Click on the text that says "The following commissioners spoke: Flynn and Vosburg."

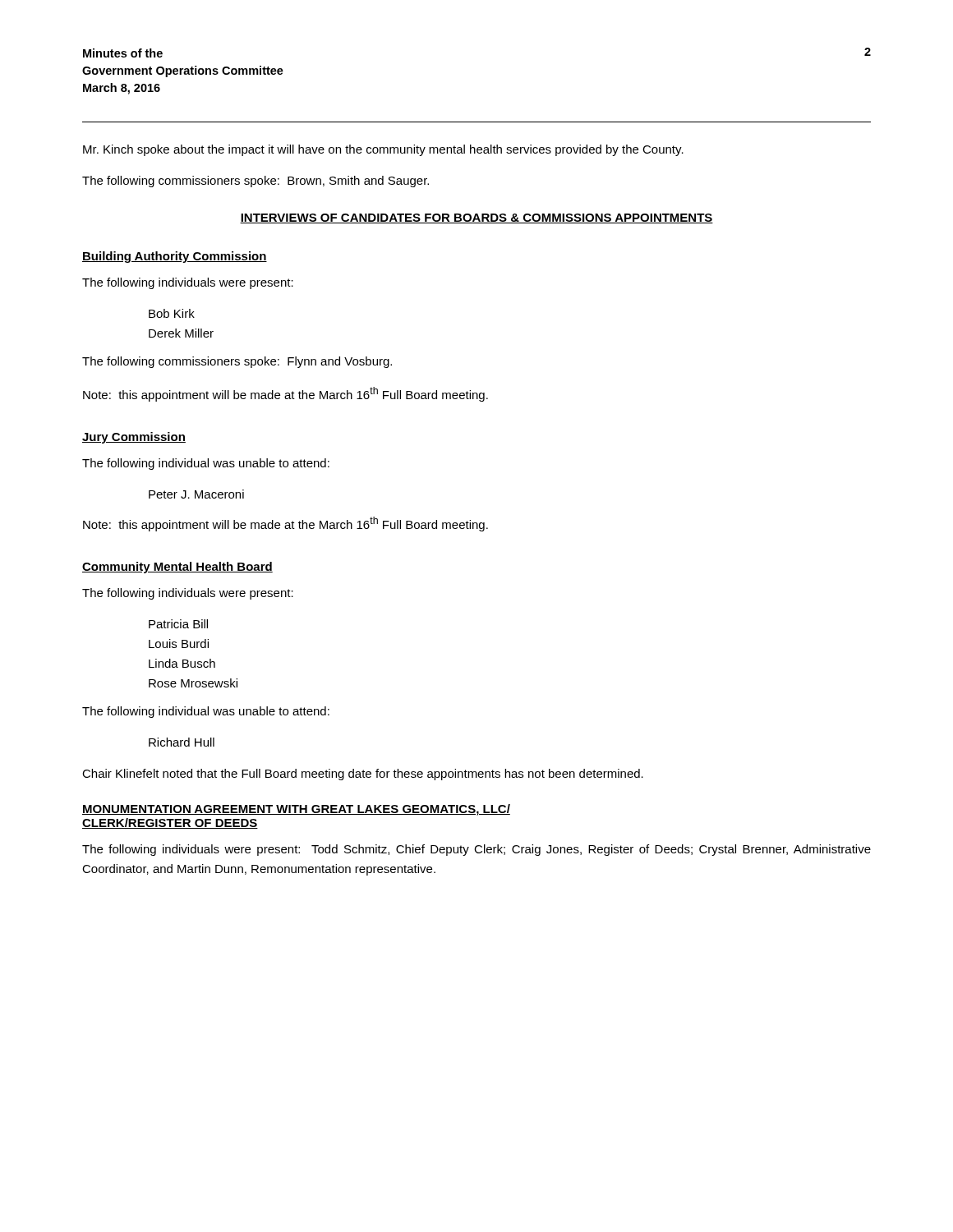point(238,361)
